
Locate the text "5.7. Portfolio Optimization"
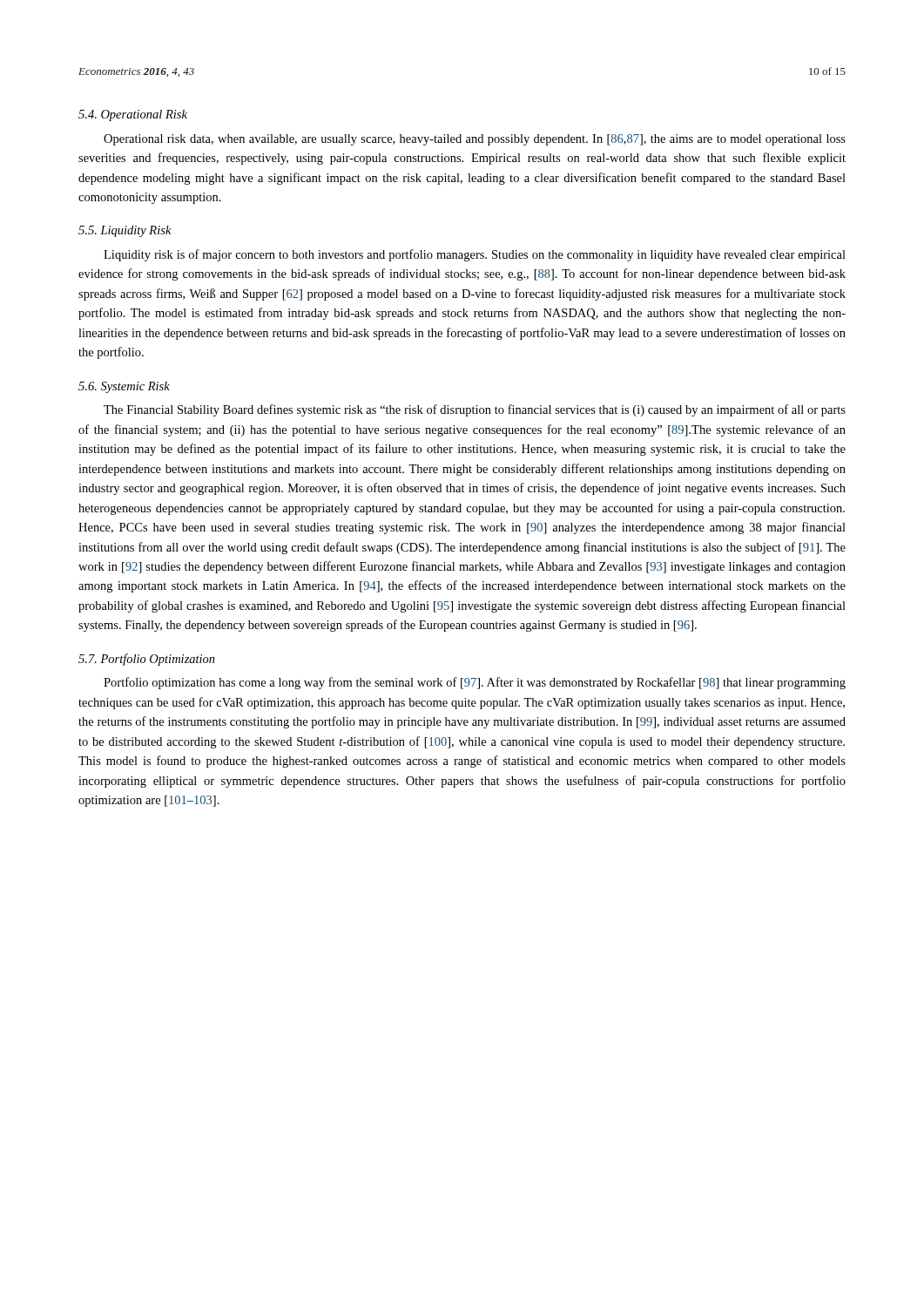147,659
